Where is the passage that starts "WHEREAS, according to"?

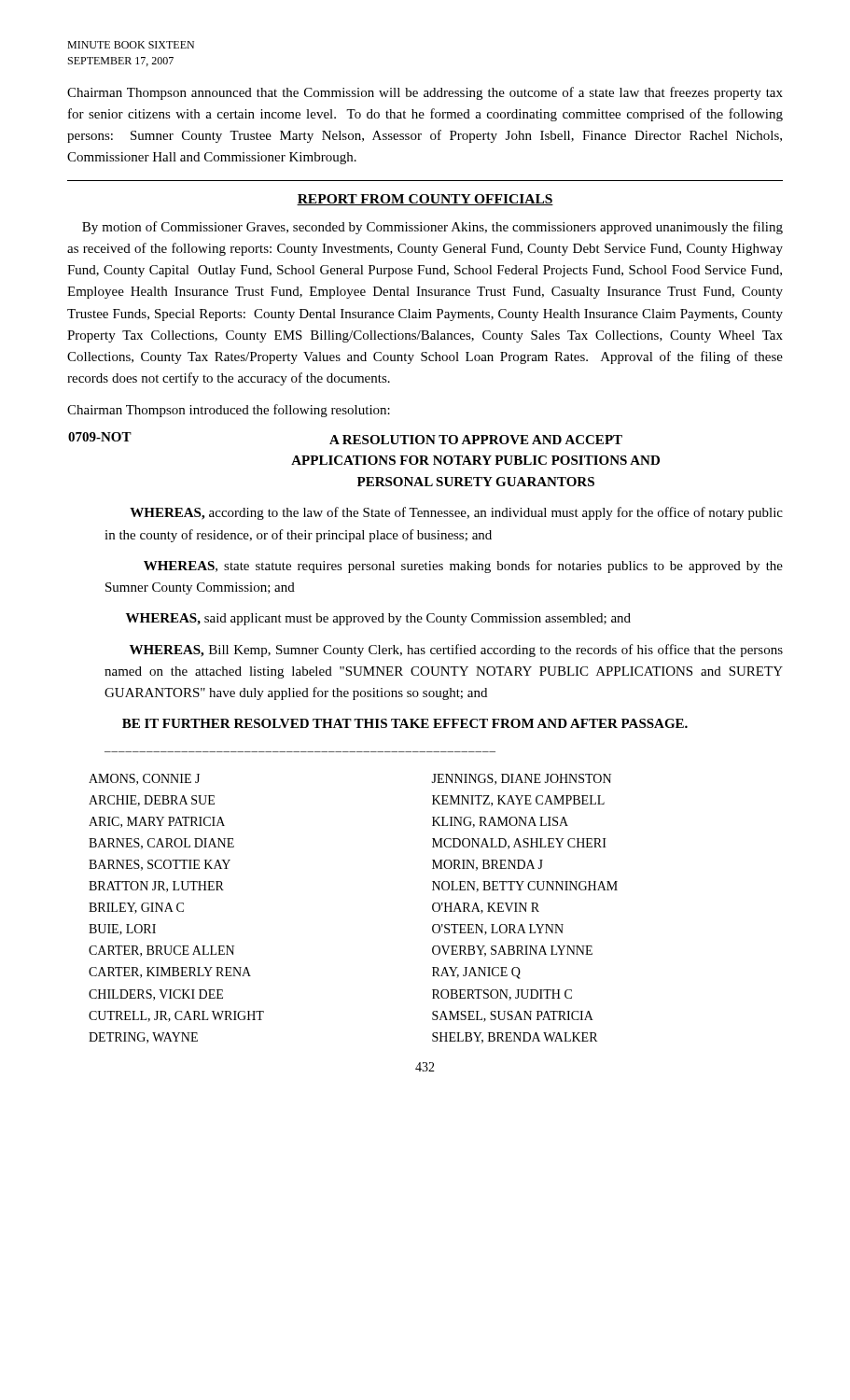point(444,524)
